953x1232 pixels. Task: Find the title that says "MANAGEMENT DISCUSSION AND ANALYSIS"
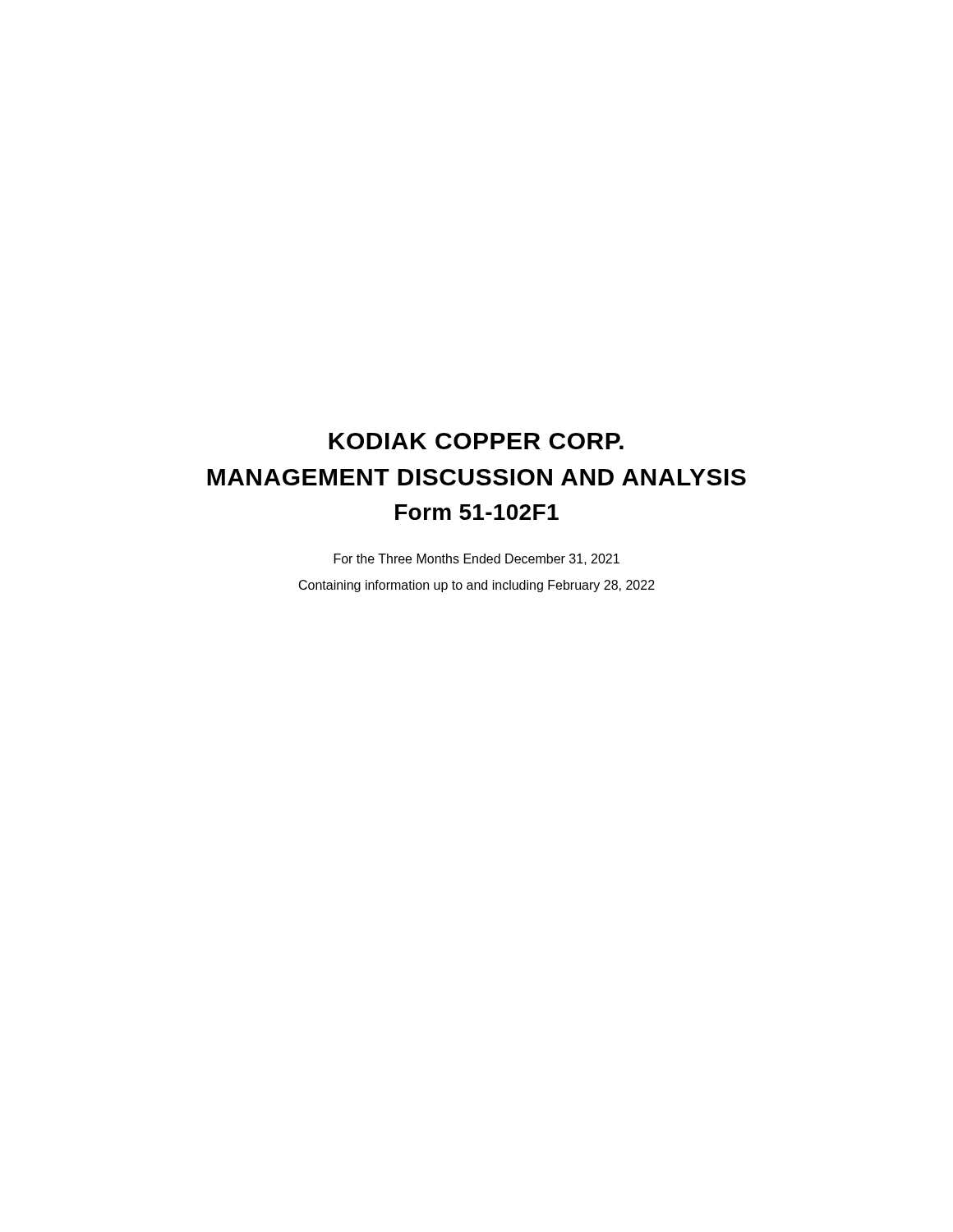coord(476,477)
